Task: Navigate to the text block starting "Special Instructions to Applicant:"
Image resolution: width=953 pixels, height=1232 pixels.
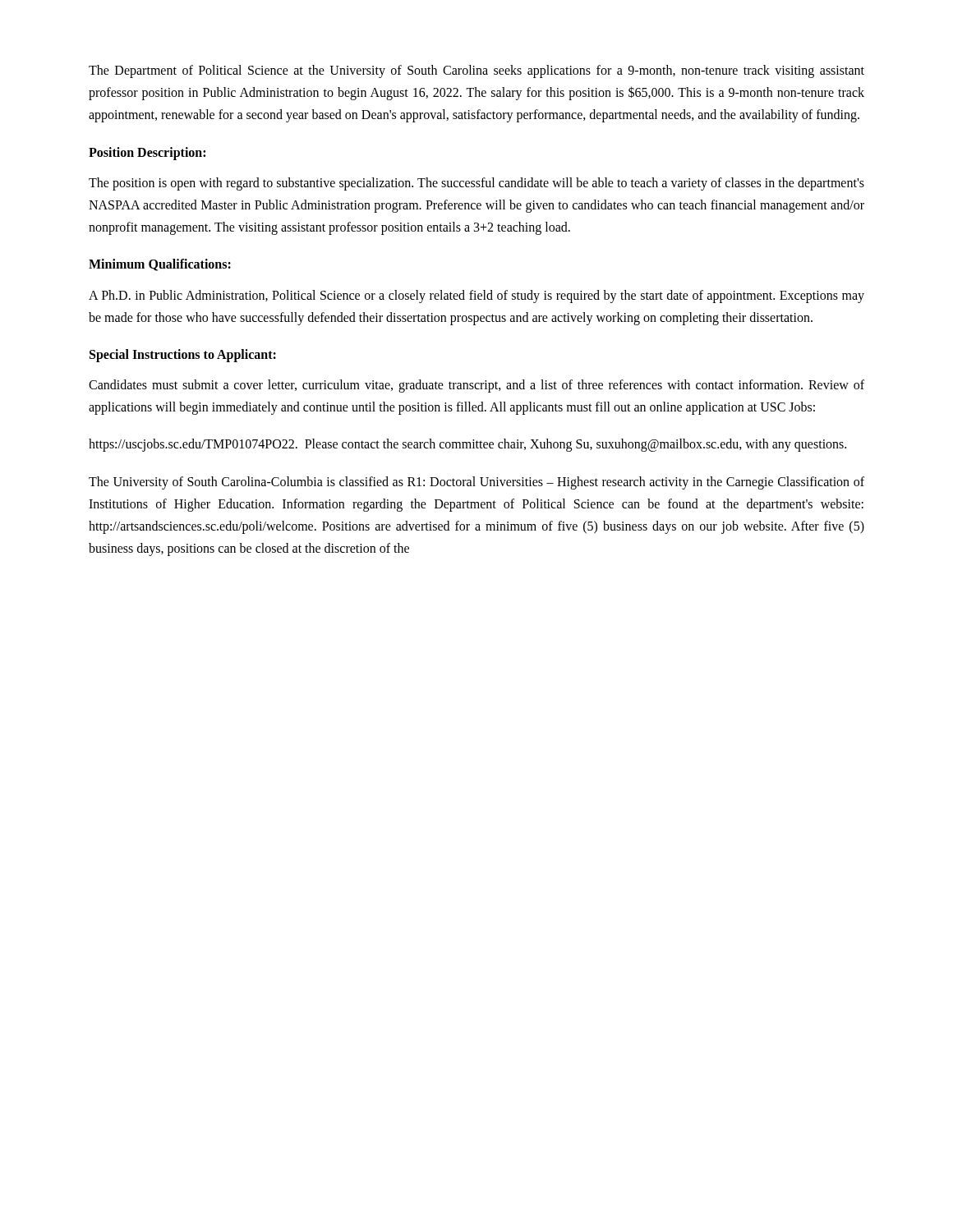Action: click(x=183, y=354)
